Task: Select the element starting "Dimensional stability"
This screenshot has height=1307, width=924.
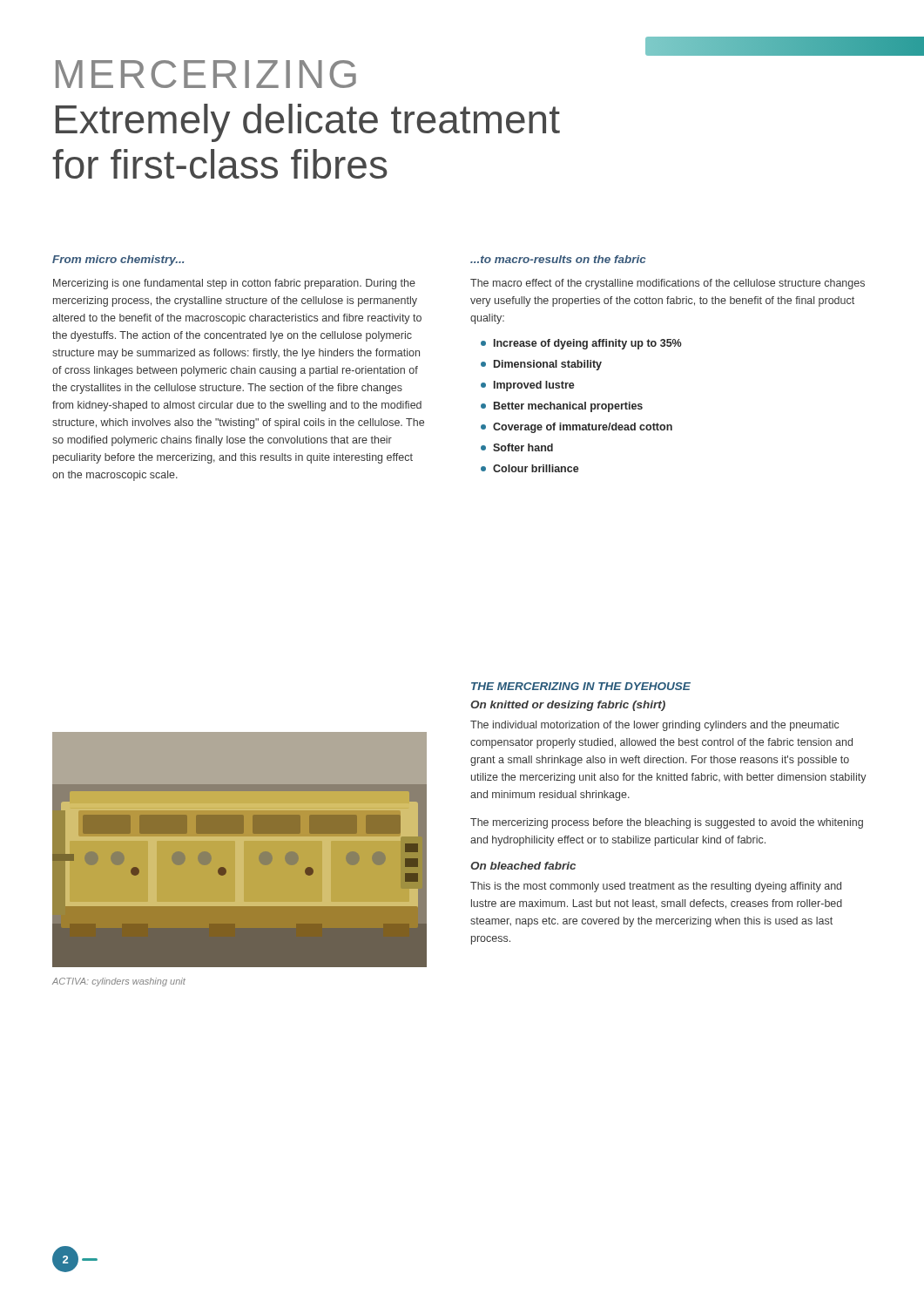Action: 541,365
